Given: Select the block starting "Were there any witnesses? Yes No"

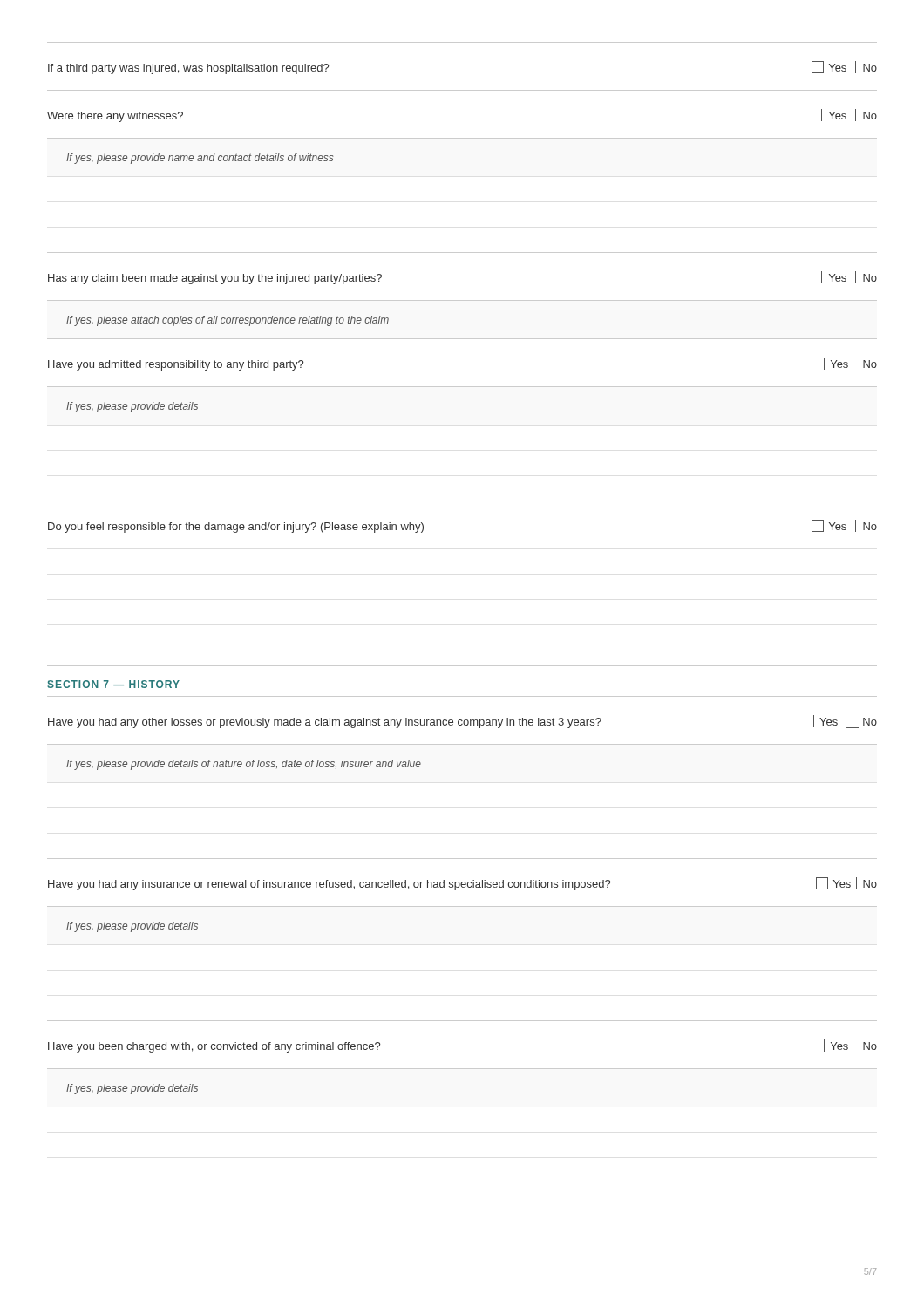Looking at the screenshot, I should 118,116.
